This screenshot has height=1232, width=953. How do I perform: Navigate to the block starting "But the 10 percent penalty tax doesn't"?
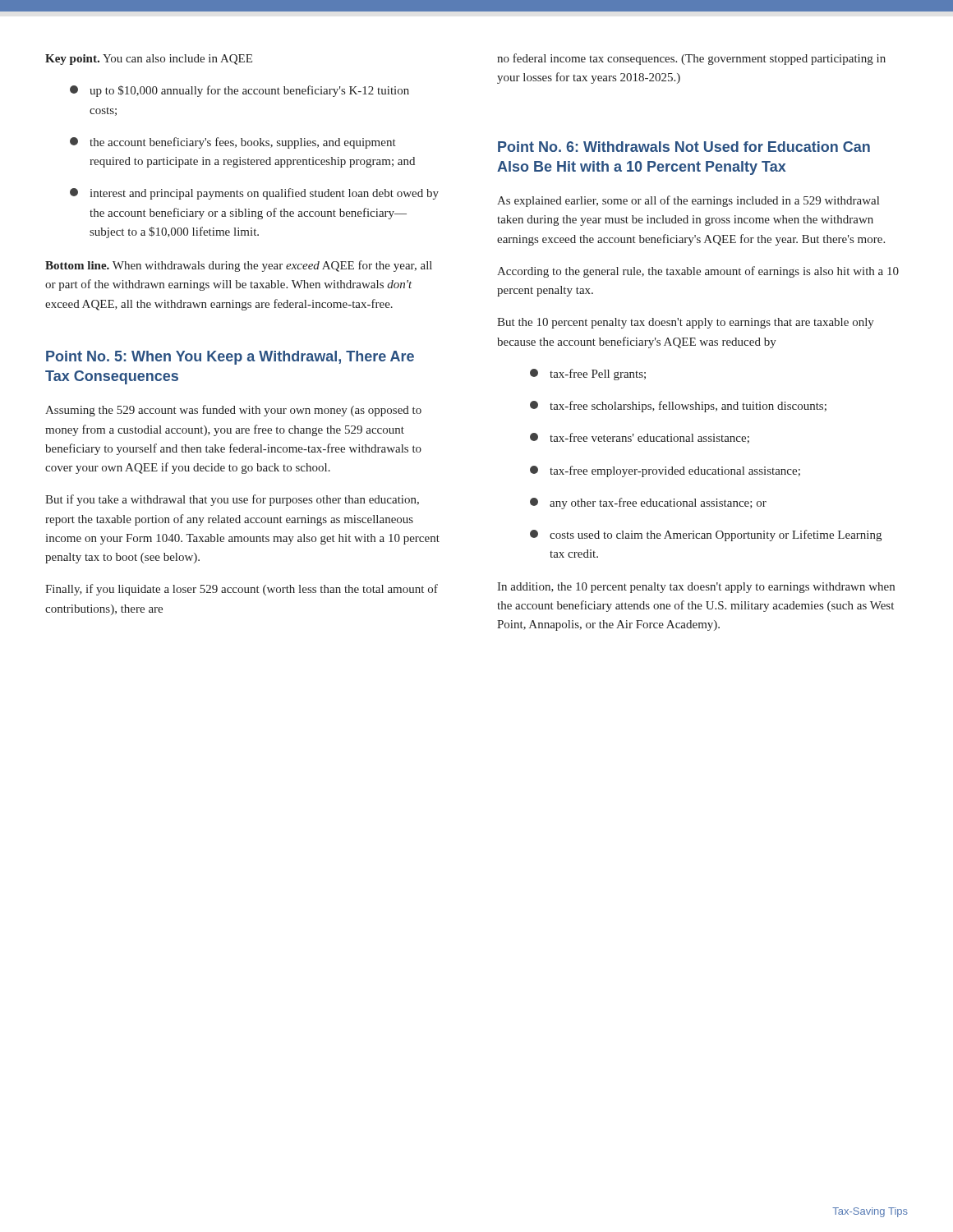click(686, 332)
